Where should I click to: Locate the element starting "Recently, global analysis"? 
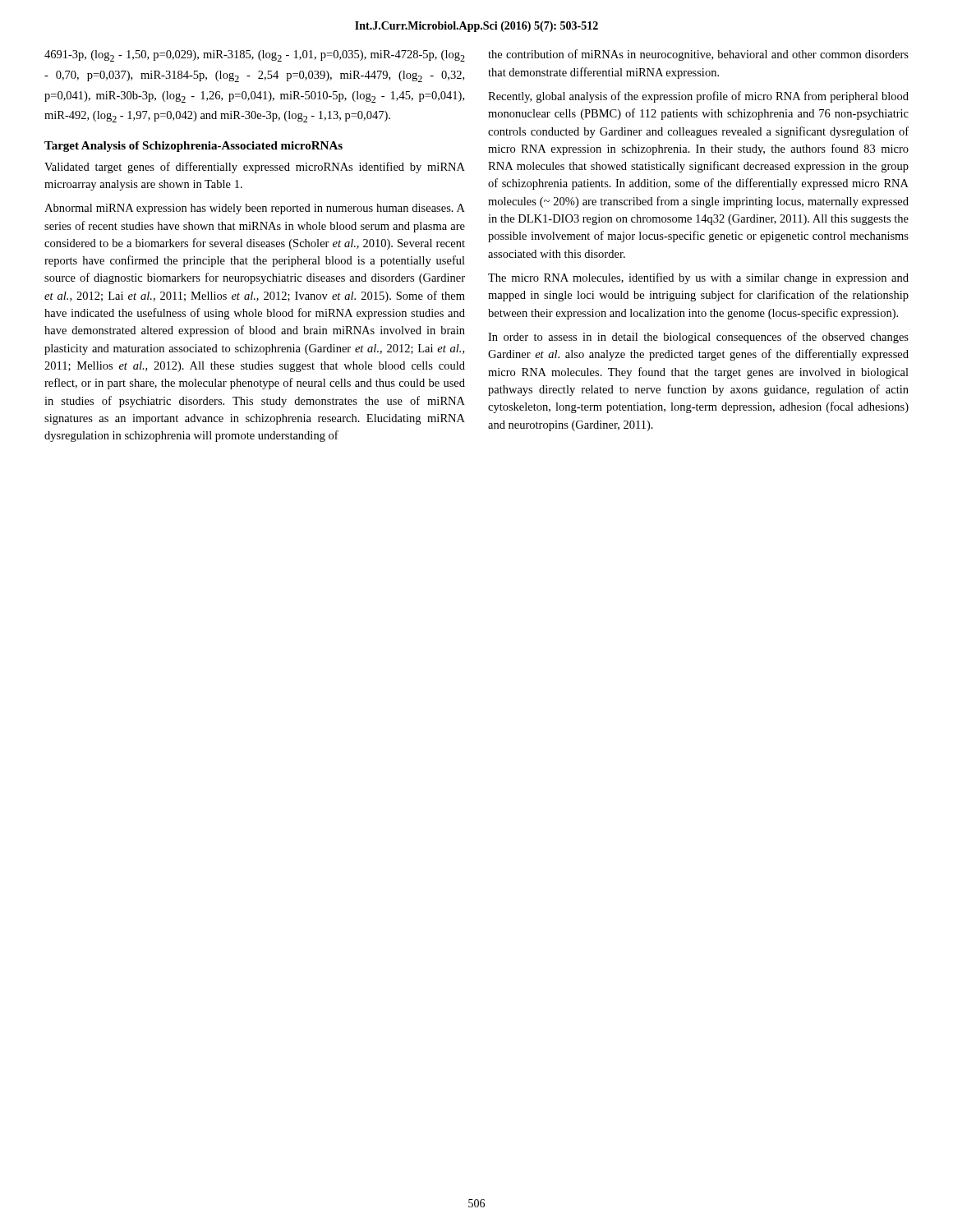click(698, 175)
